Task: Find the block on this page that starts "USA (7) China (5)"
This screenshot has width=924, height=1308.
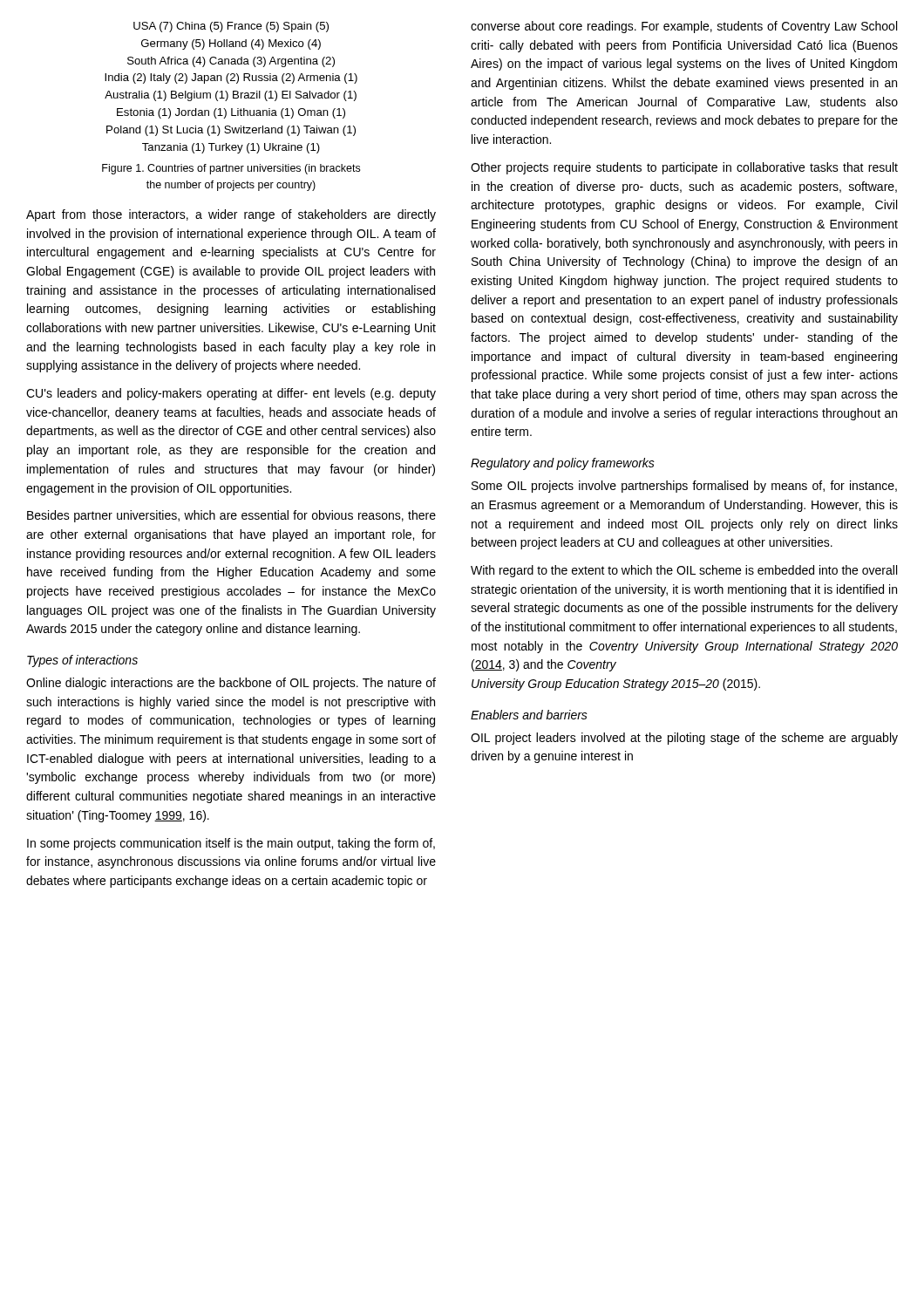Action: tap(231, 86)
